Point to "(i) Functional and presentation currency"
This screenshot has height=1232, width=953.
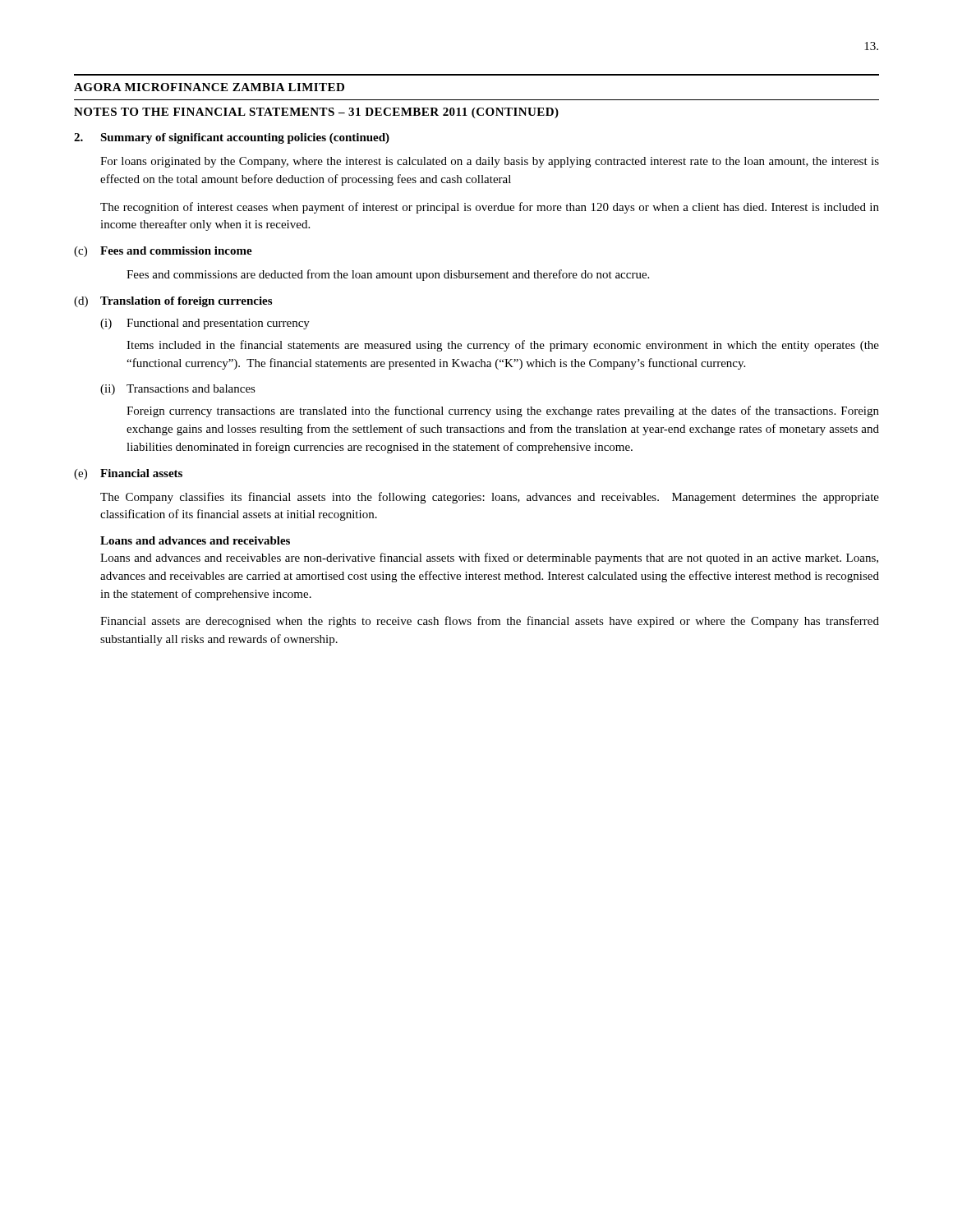(205, 323)
